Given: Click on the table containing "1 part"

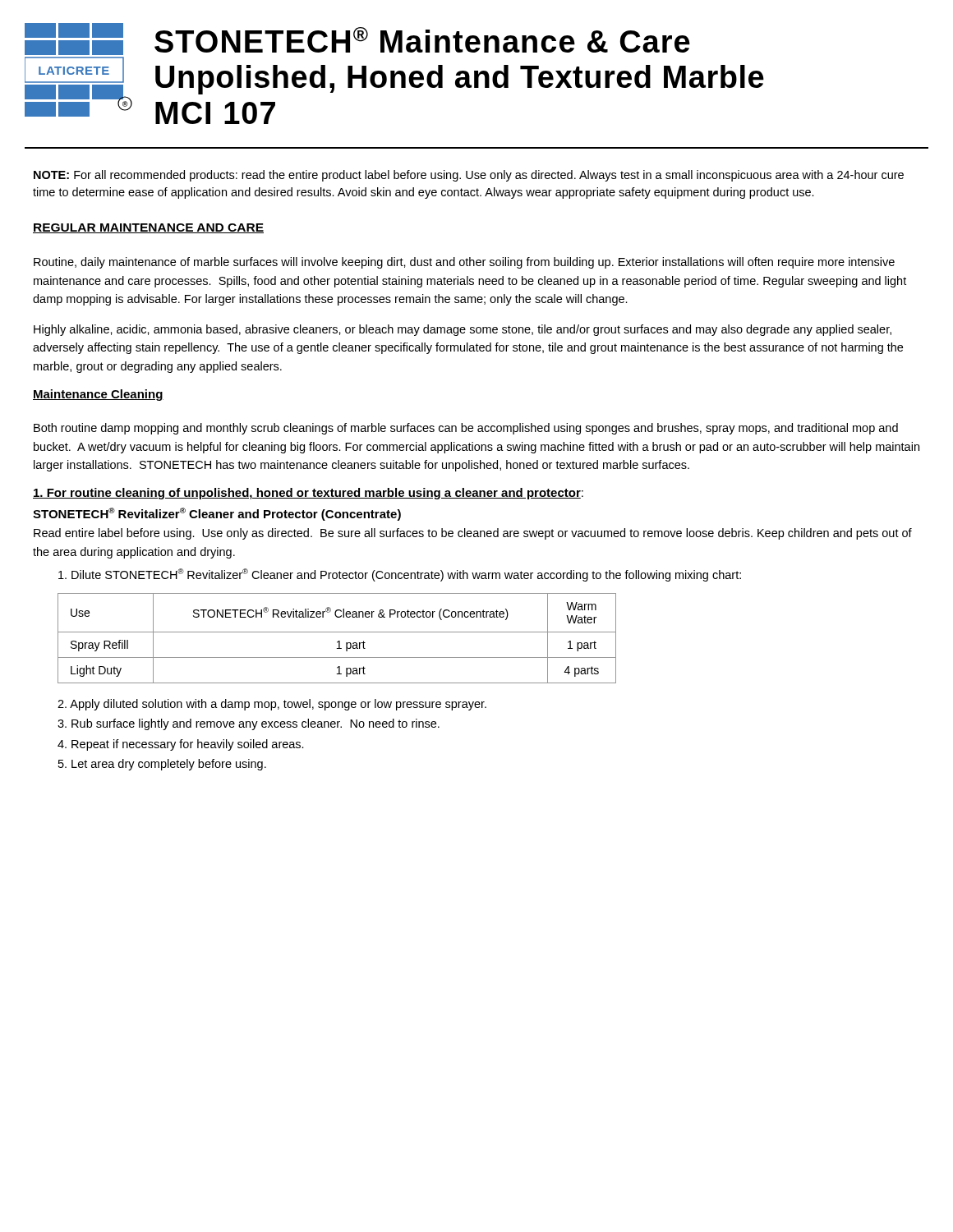Looking at the screenshot, I should [476, 638].
